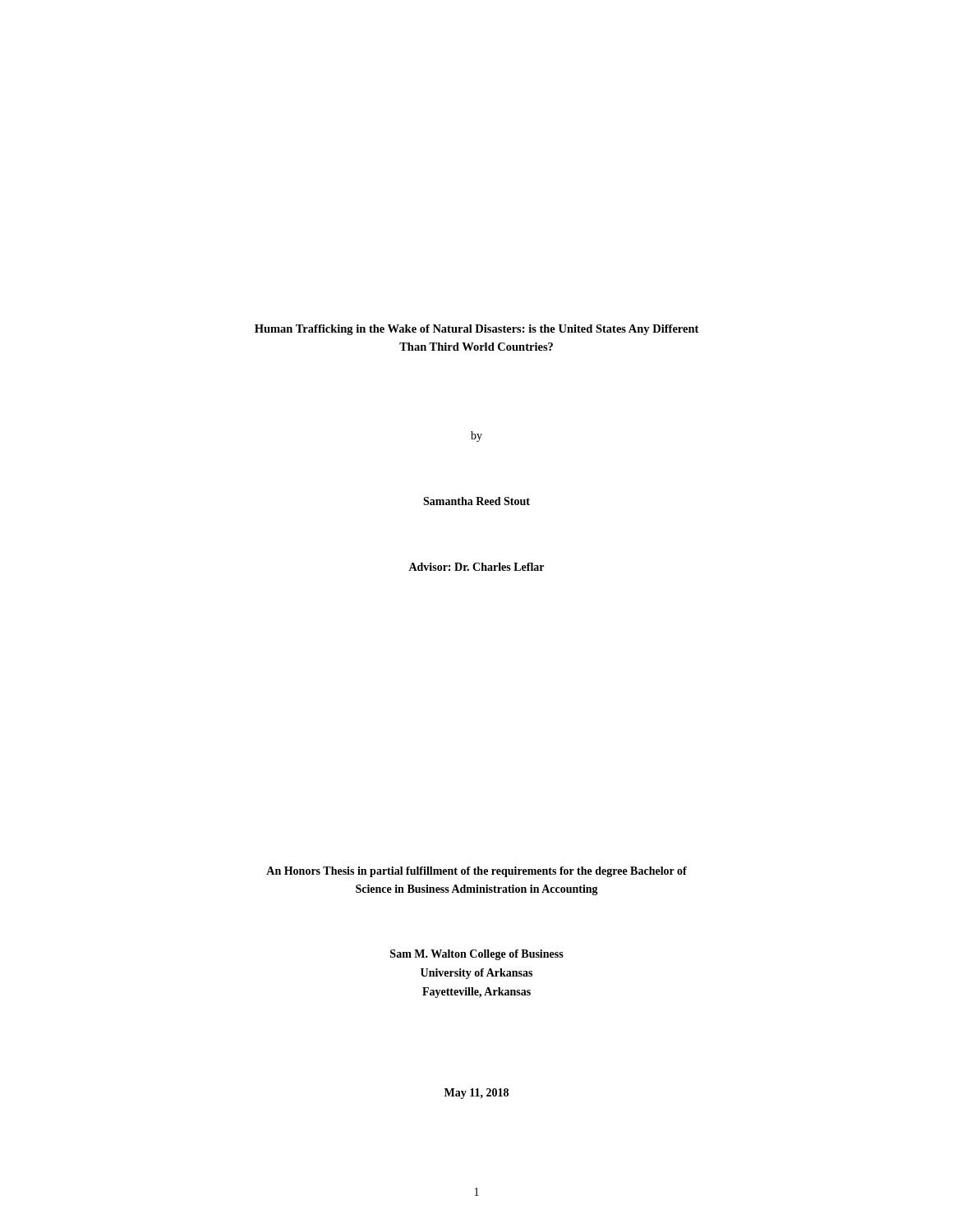Click on the text starting "Samantha Reed Stout"
The image size is (953, 1232).
click(x=476, y=501)
